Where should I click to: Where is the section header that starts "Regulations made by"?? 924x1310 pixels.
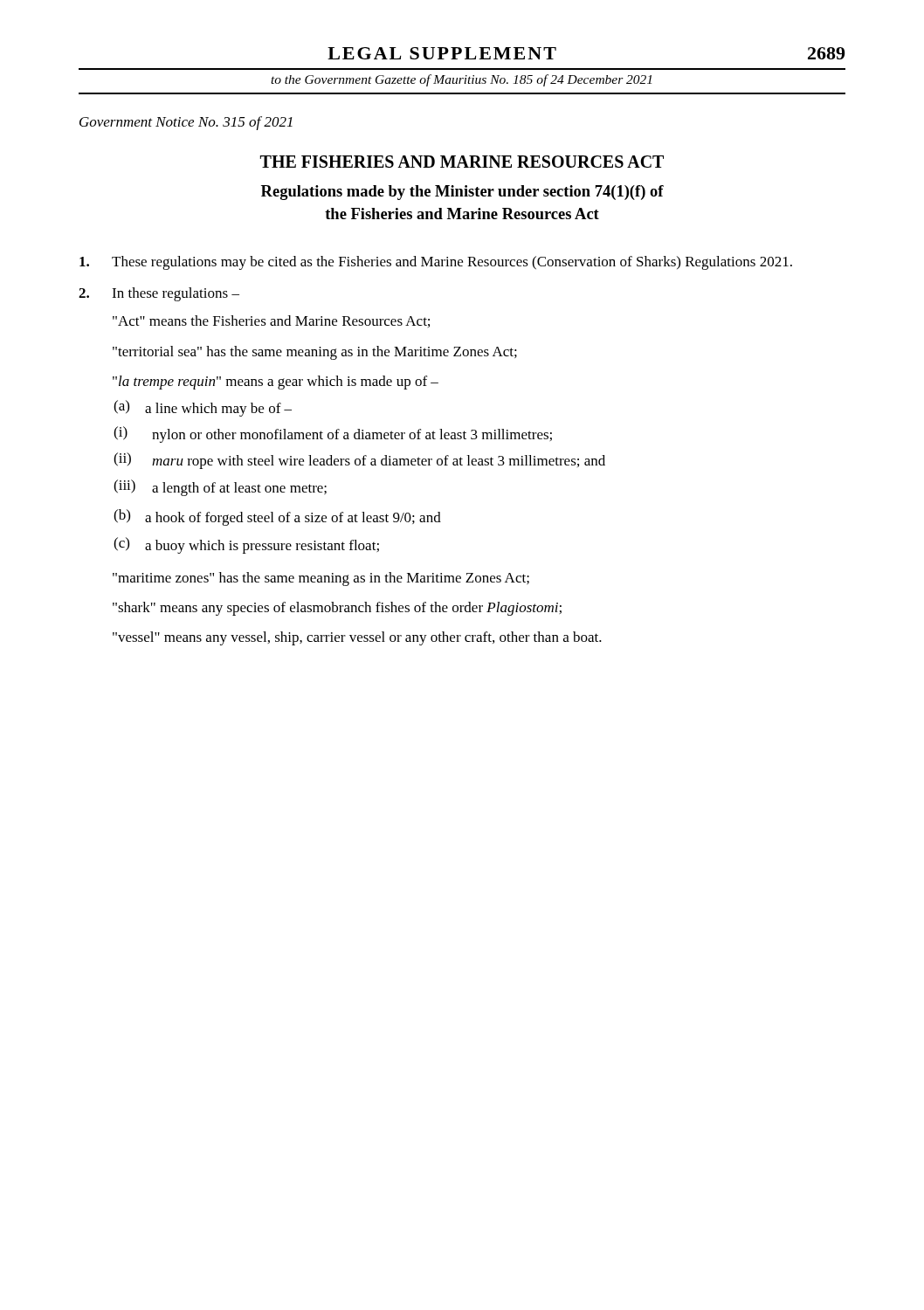point(462,203)
